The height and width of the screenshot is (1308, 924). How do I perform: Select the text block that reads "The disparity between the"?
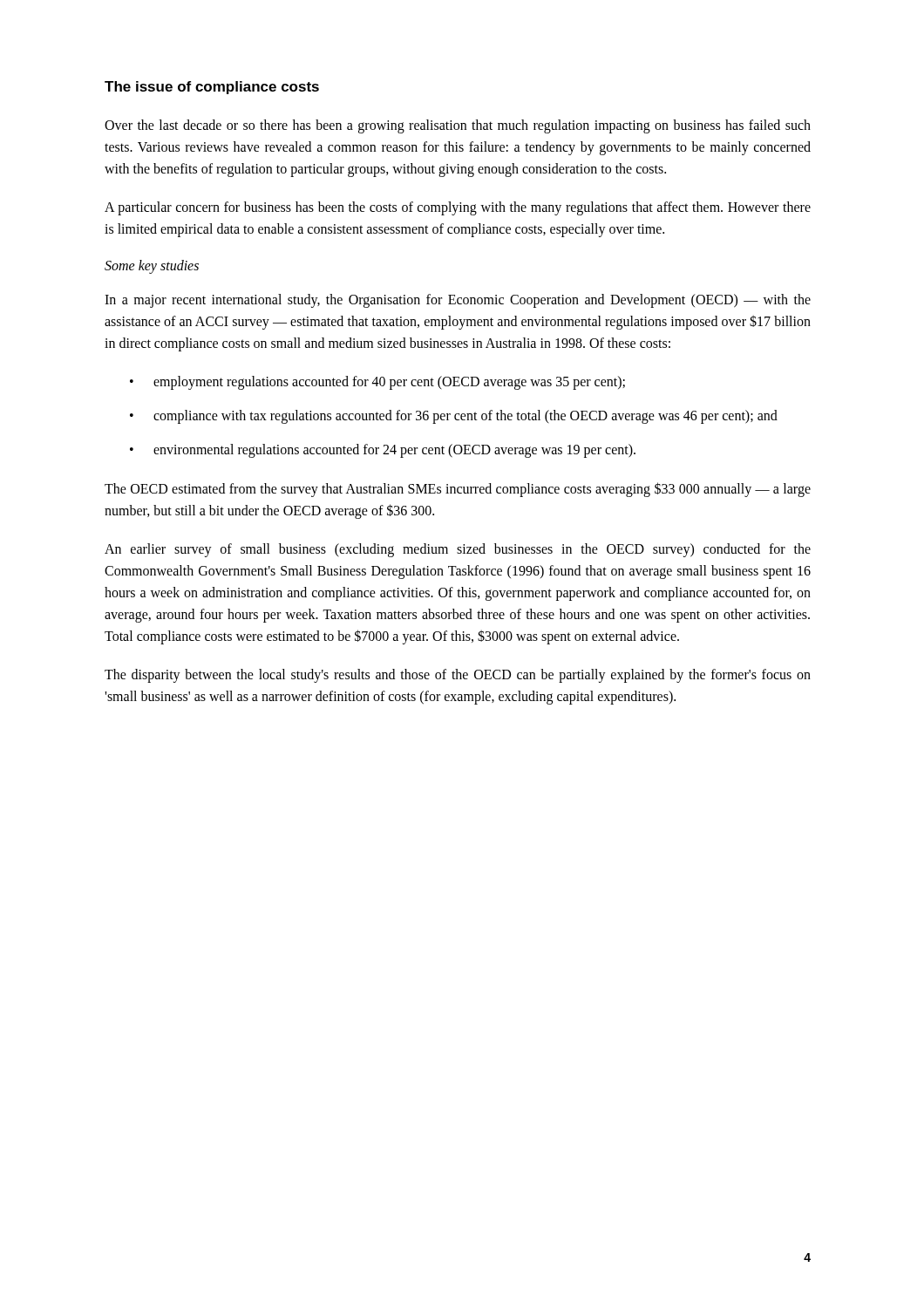click(458, 686)
